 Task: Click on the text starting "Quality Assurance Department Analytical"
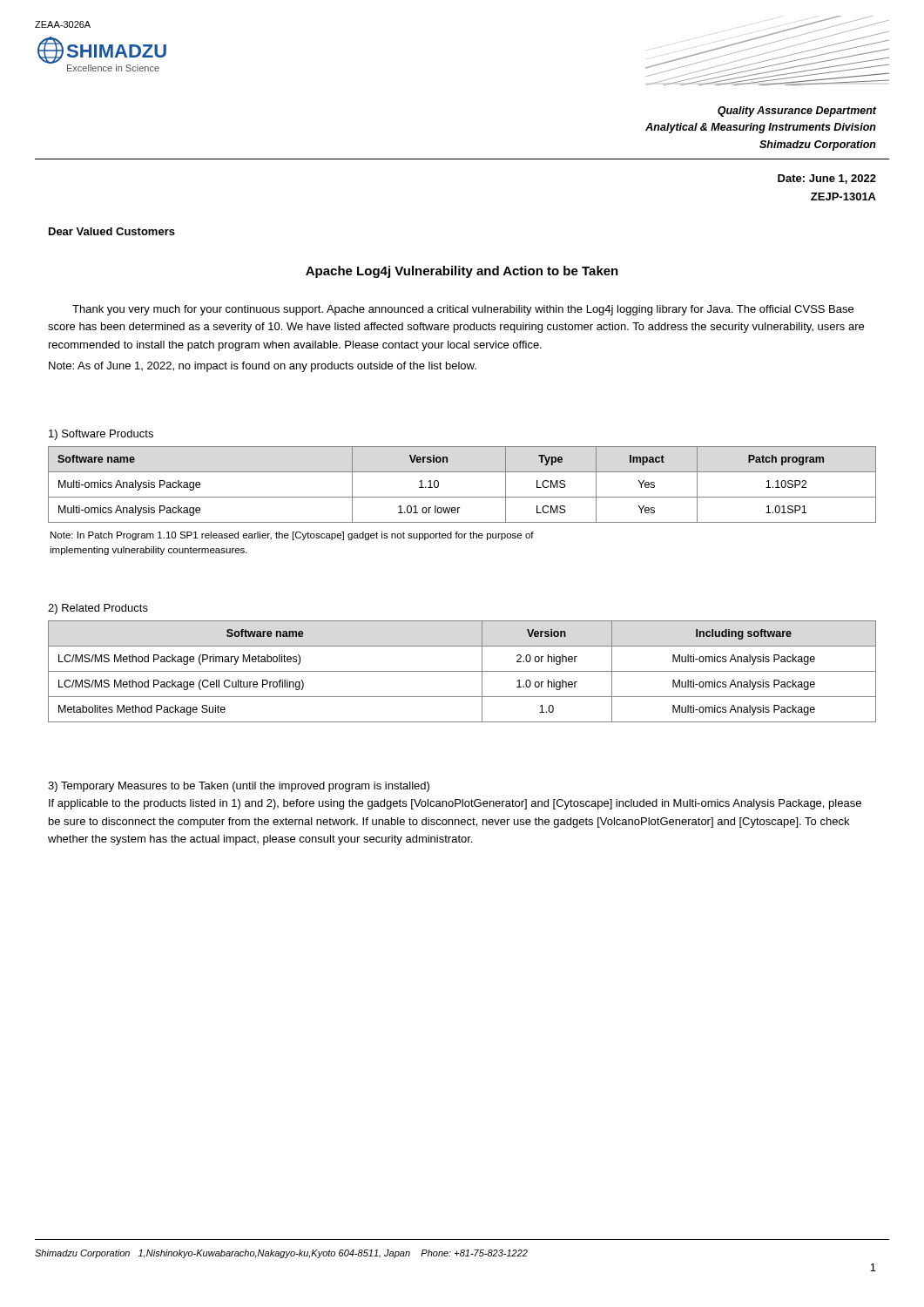[761, 128]
